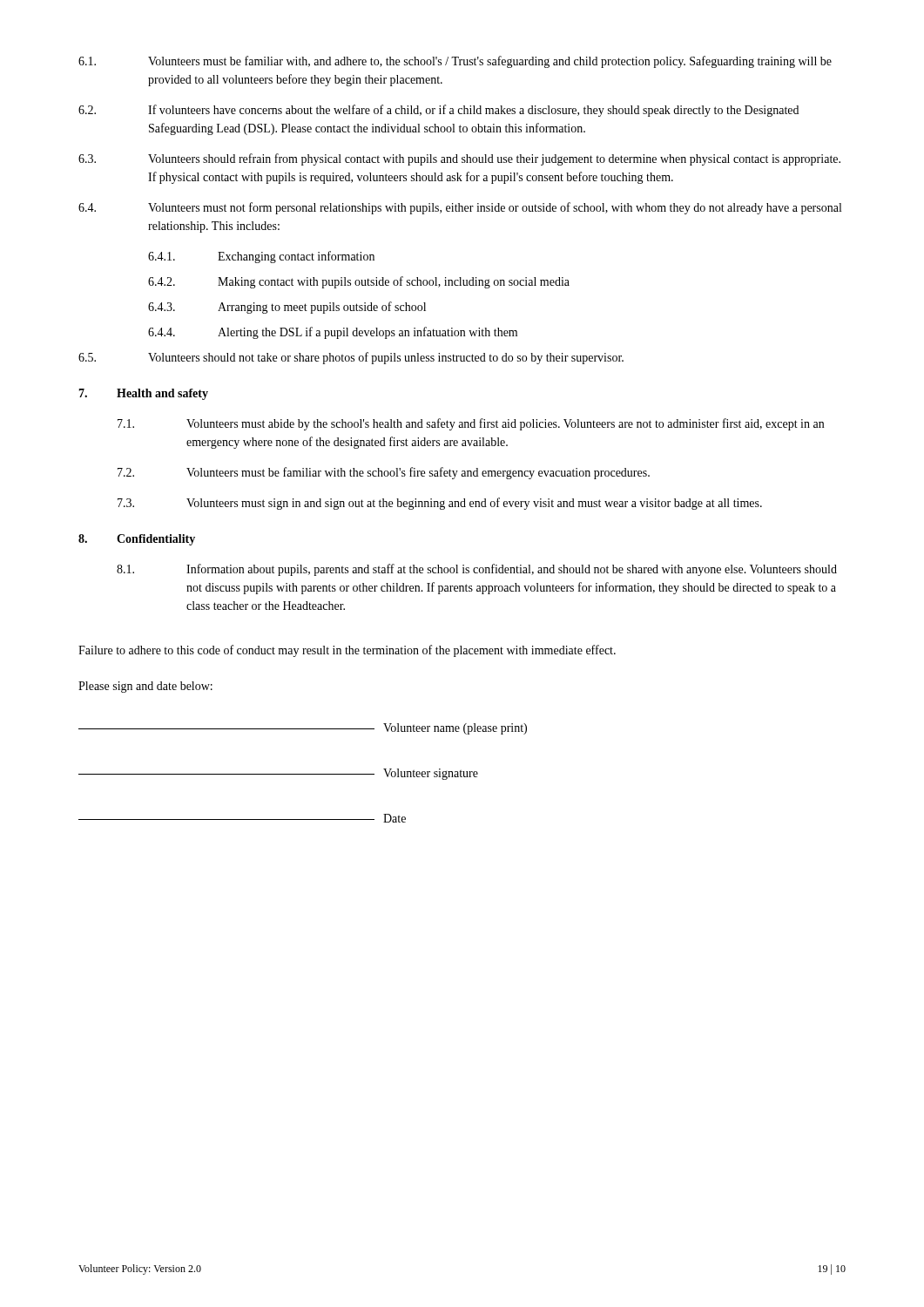Find the section header with the text "8. Confidentiality"

point(137,539)
